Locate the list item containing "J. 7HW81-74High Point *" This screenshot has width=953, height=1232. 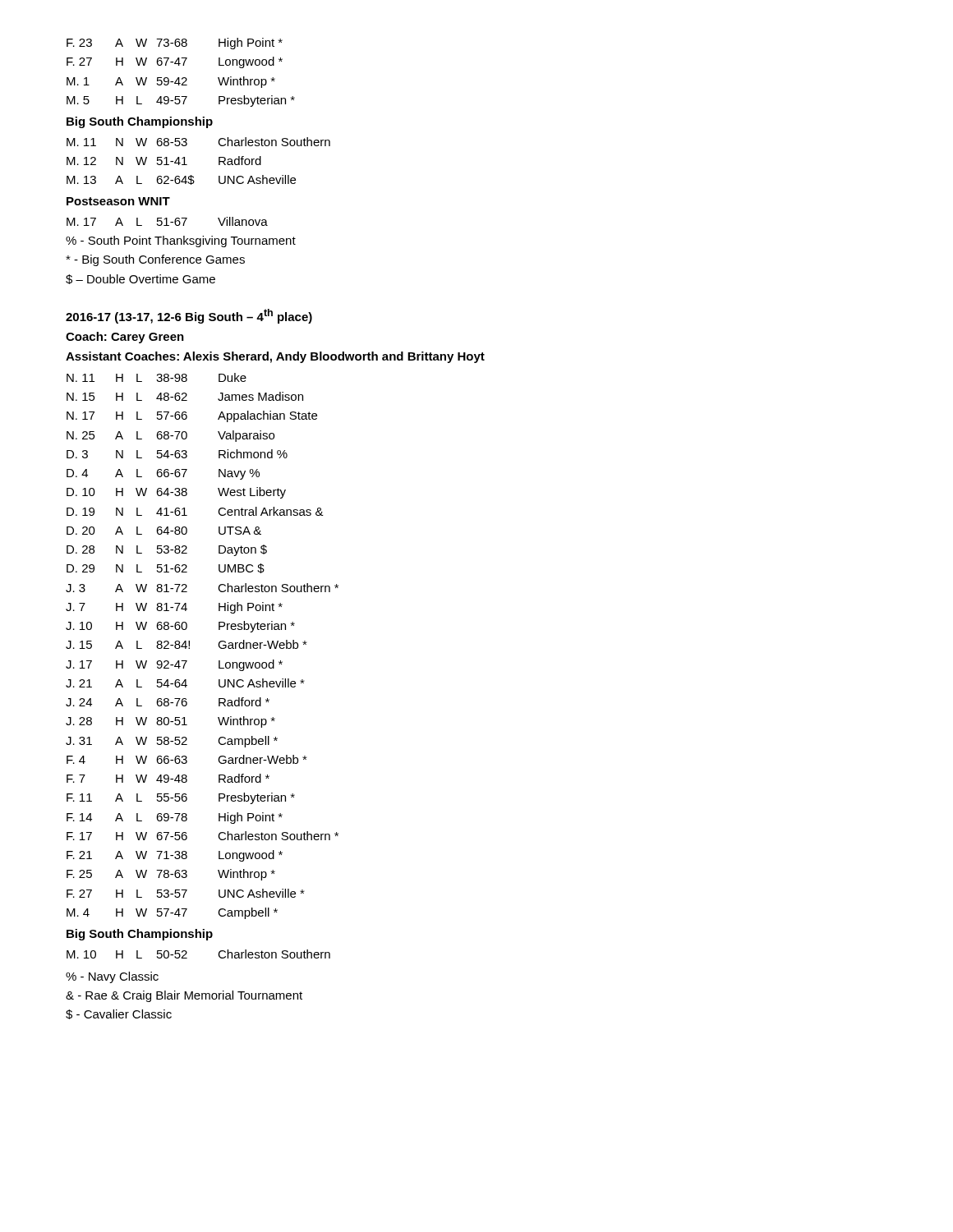pyautogui.click(x=174, y=606)
